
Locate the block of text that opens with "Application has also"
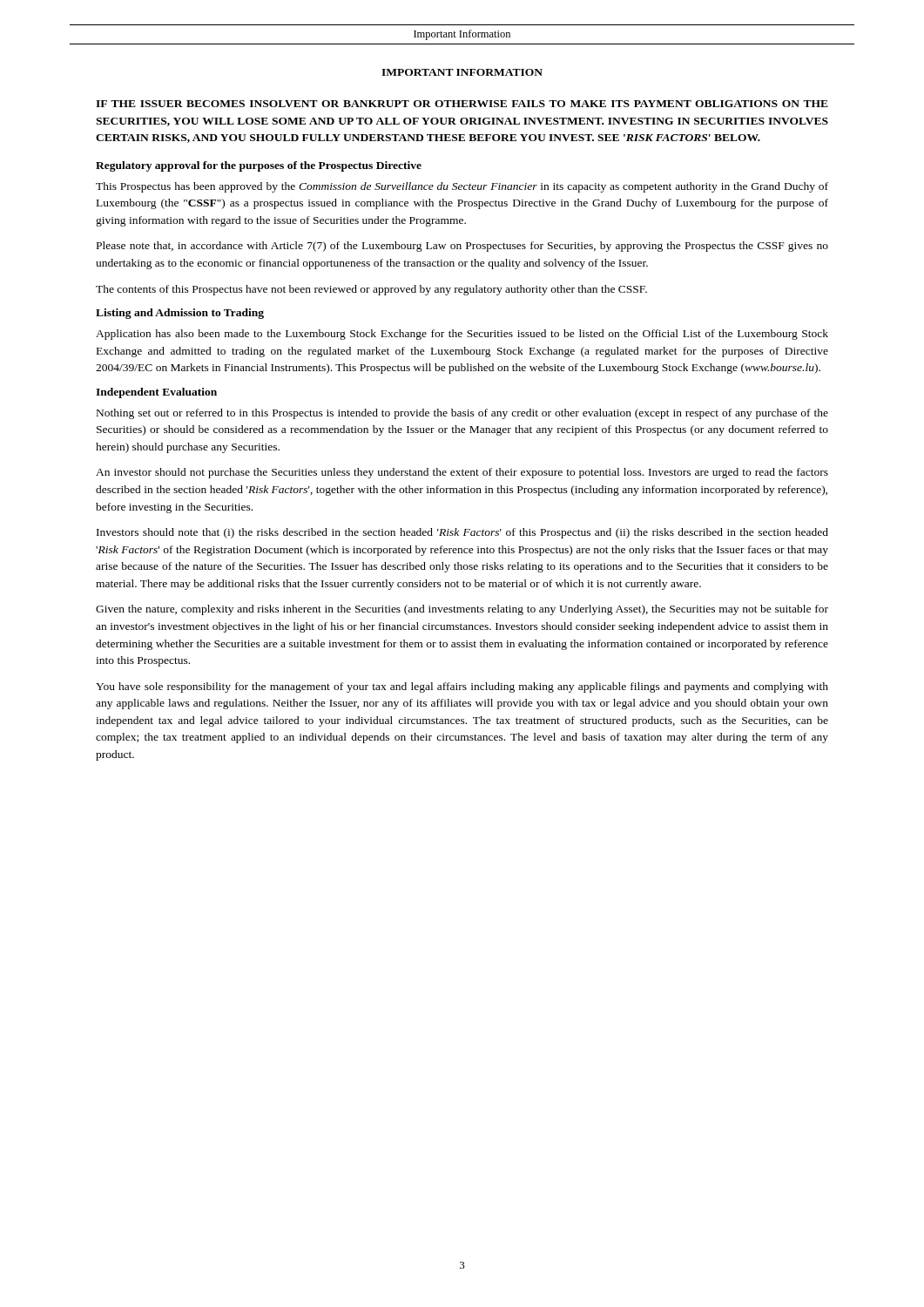click(462, 351)
